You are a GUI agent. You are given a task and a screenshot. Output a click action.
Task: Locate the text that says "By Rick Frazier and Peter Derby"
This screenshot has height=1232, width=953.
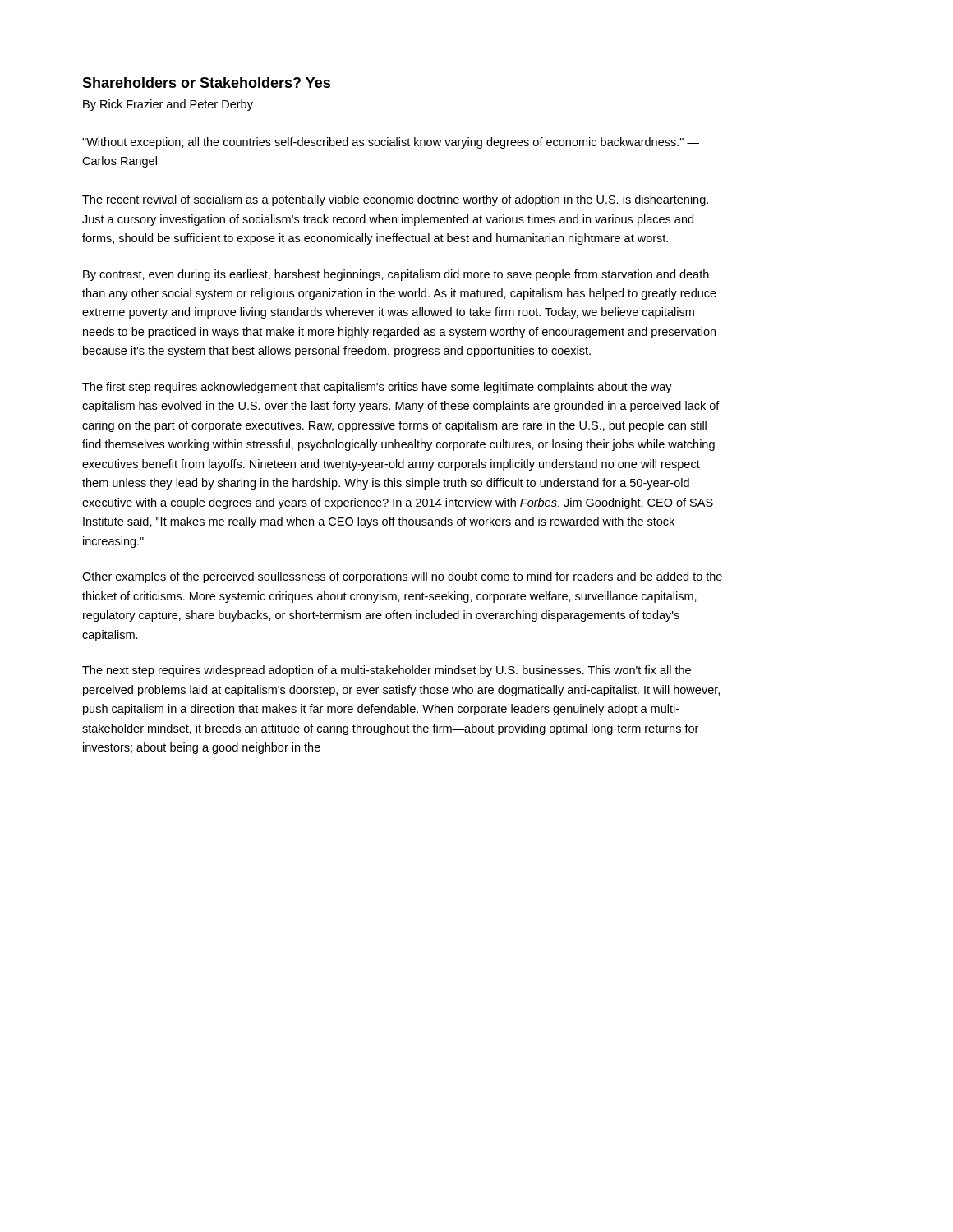tap(168, 105)
